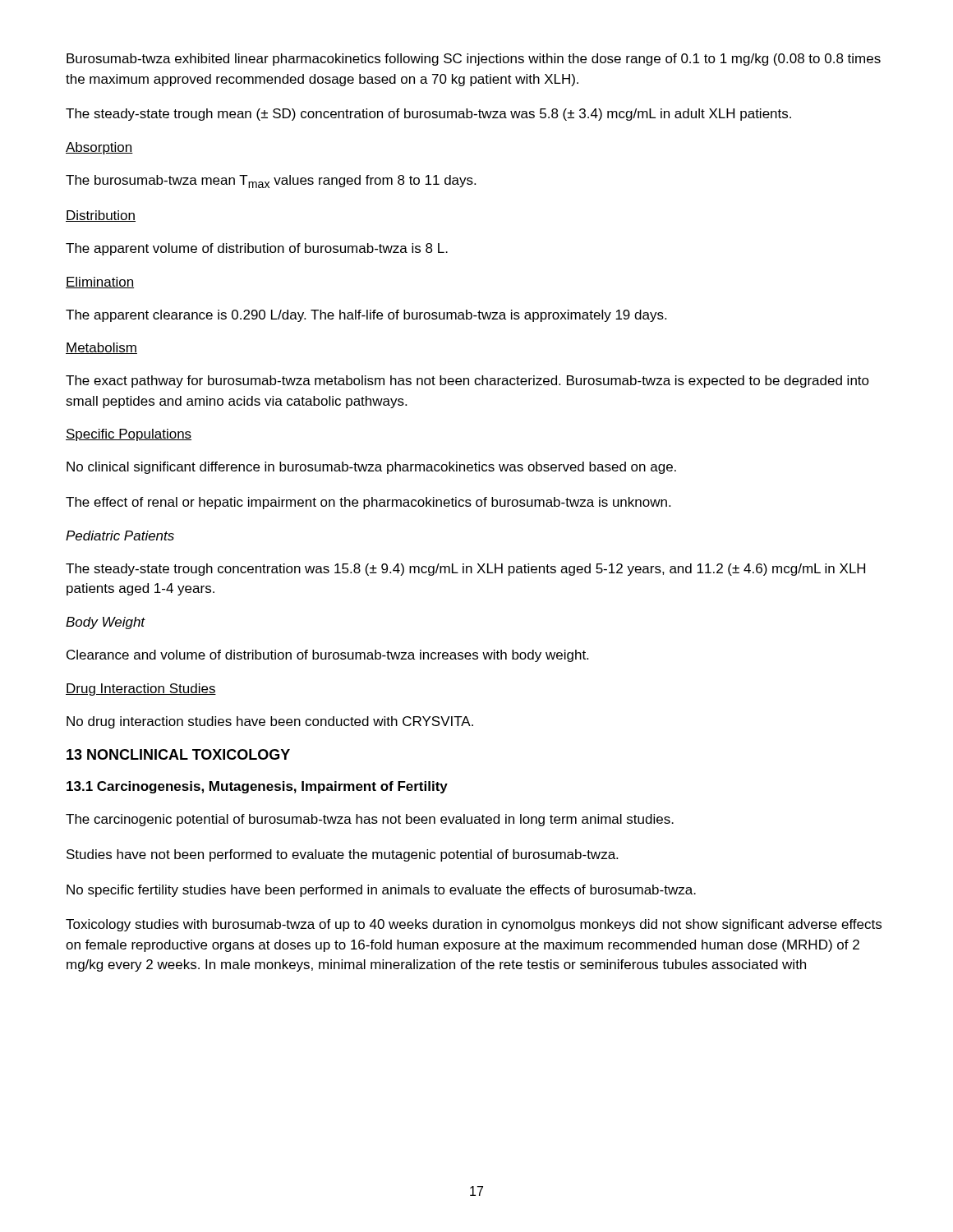Select the text starting "No clinical significant"
Image resolution: width=953 pixels, height=1232 pixels.
tap(371, 467)
